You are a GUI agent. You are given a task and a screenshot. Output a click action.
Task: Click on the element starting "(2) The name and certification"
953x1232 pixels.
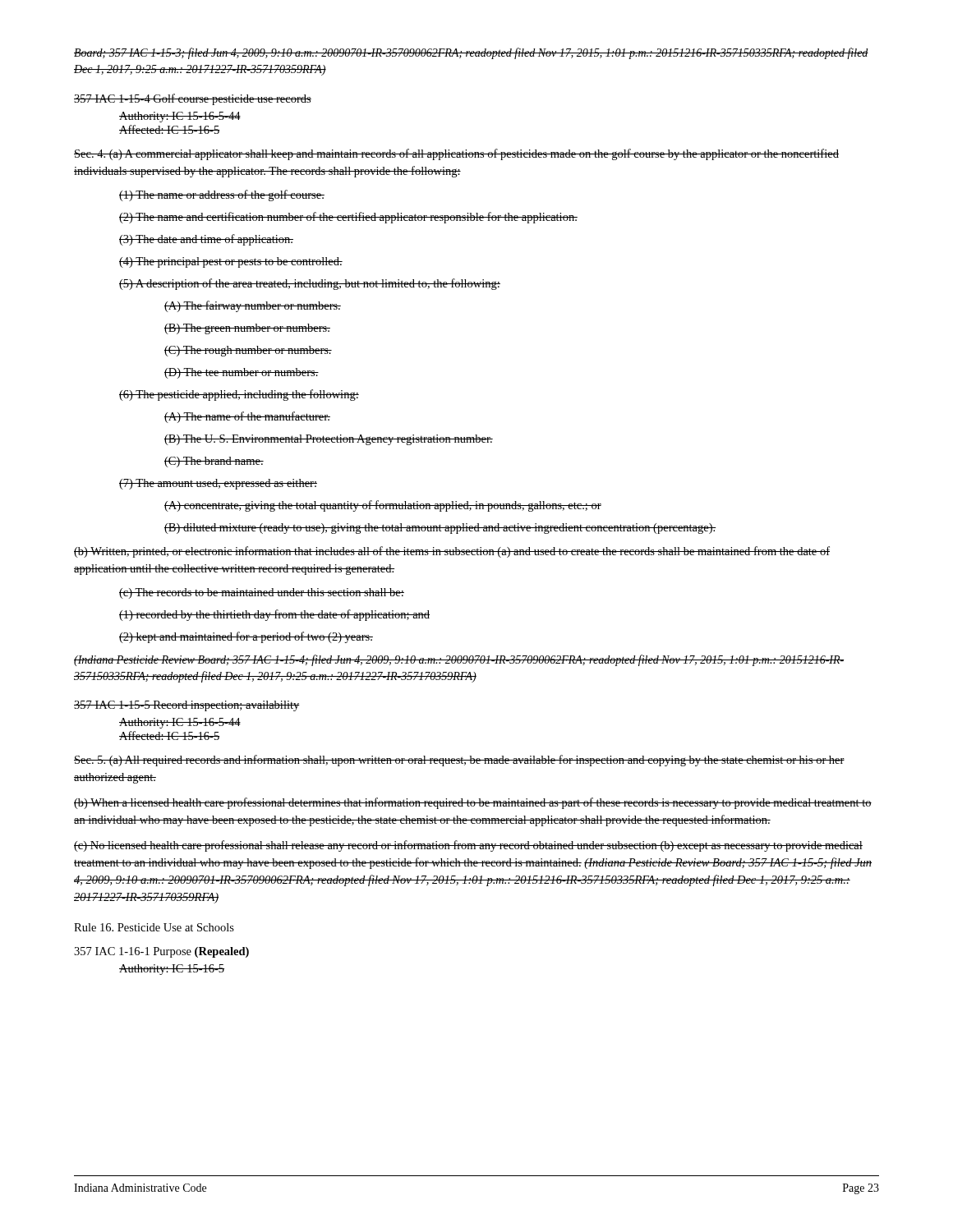(x=348, y=217)
